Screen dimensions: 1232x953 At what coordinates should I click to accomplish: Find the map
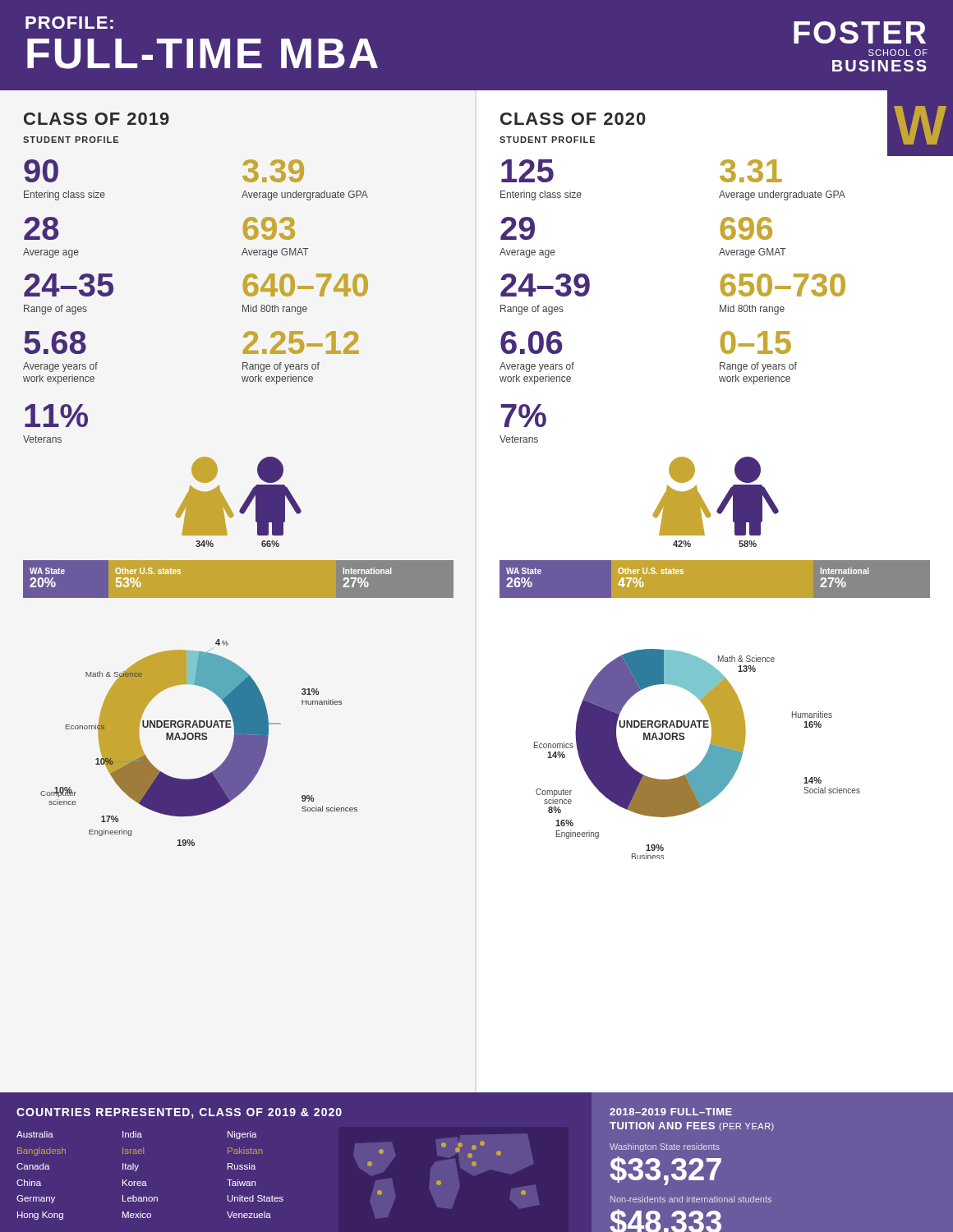click(x=453, y=1179)
